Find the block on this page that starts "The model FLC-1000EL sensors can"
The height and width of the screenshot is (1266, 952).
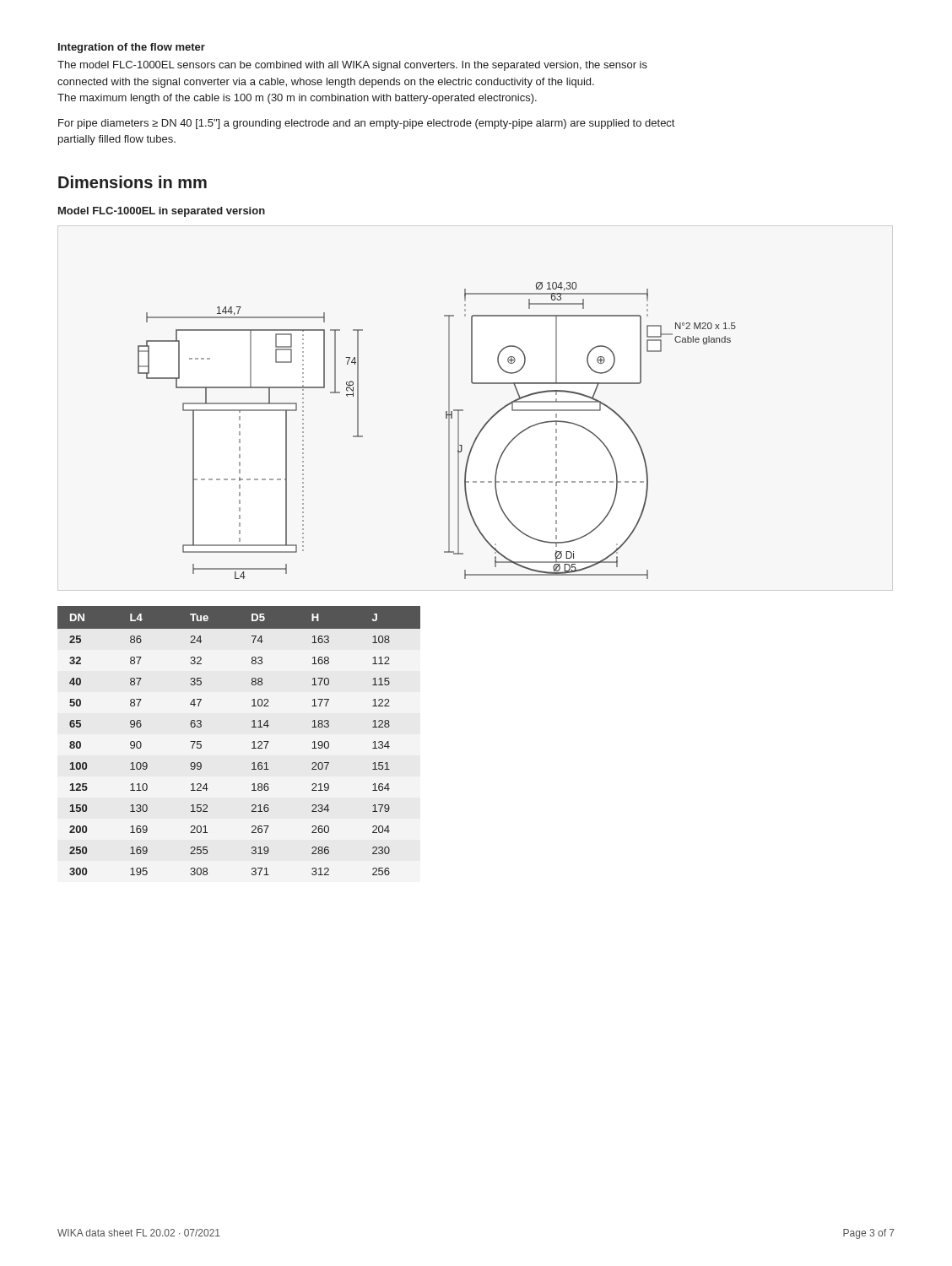tap(352, 81)
